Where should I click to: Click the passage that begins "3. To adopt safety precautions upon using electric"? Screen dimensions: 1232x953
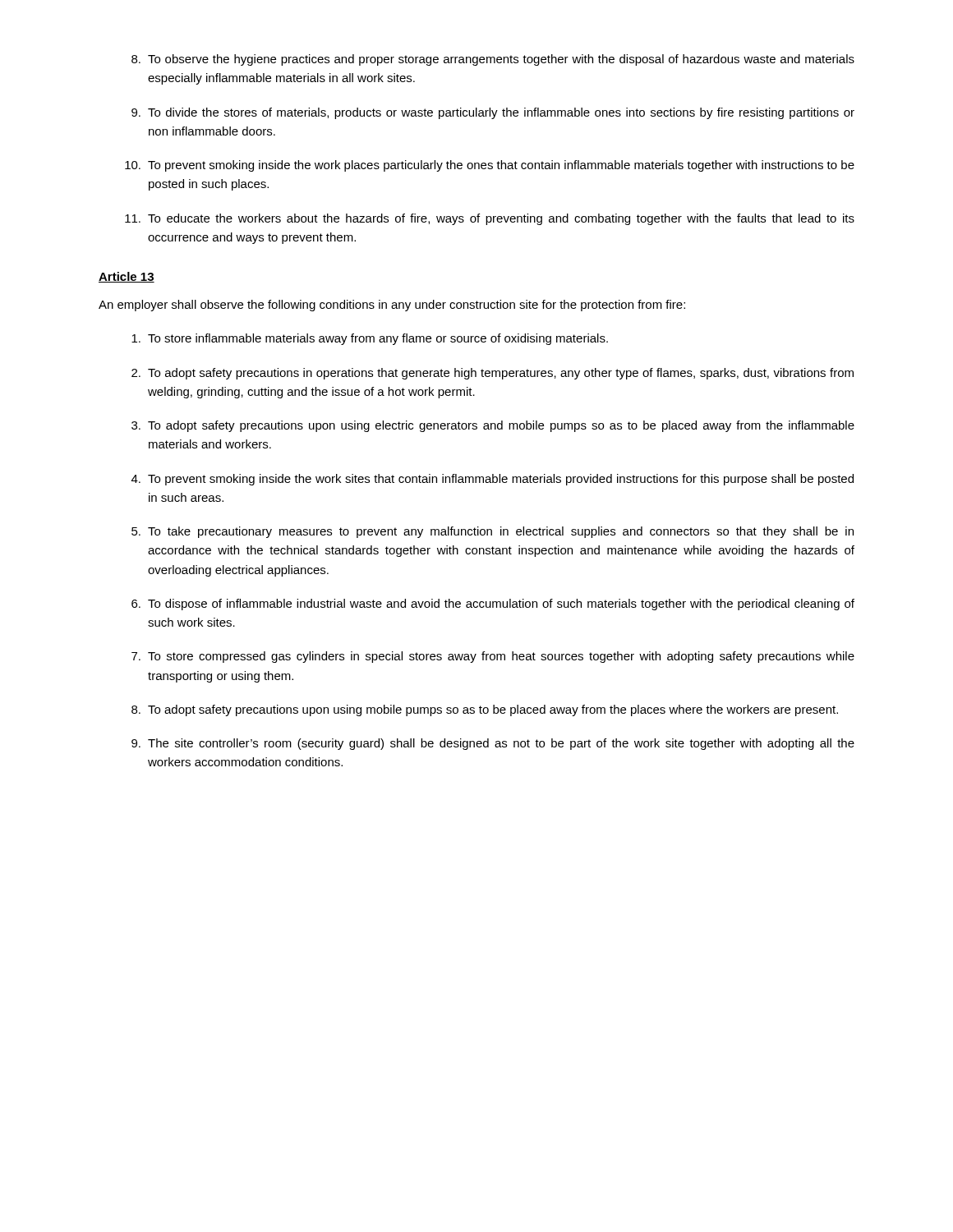tap(476, 435)
